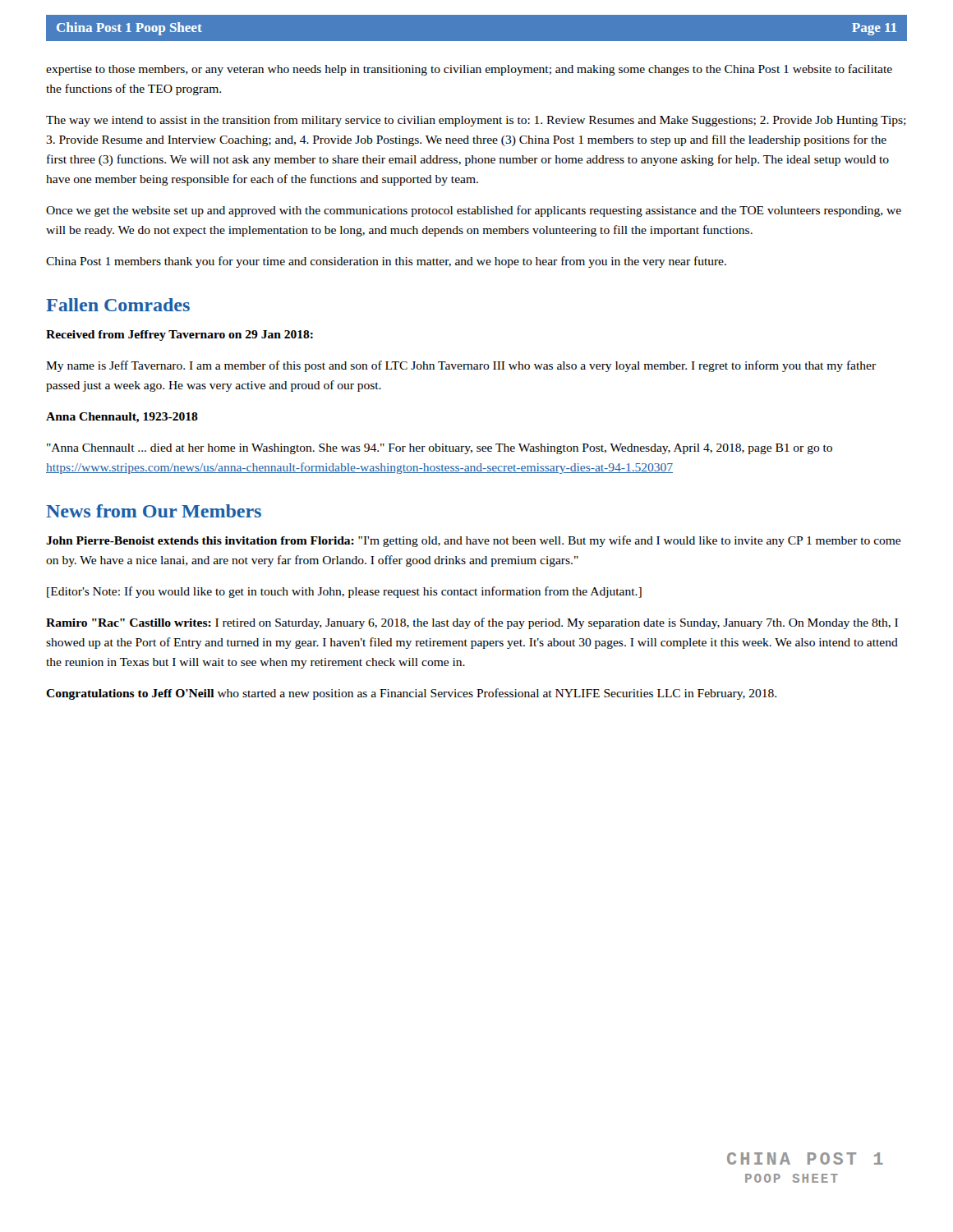Select the text that says "Anna Chennault, 1923-2018"
Viewport: 953px width, 1232px height.
(122, 416)
